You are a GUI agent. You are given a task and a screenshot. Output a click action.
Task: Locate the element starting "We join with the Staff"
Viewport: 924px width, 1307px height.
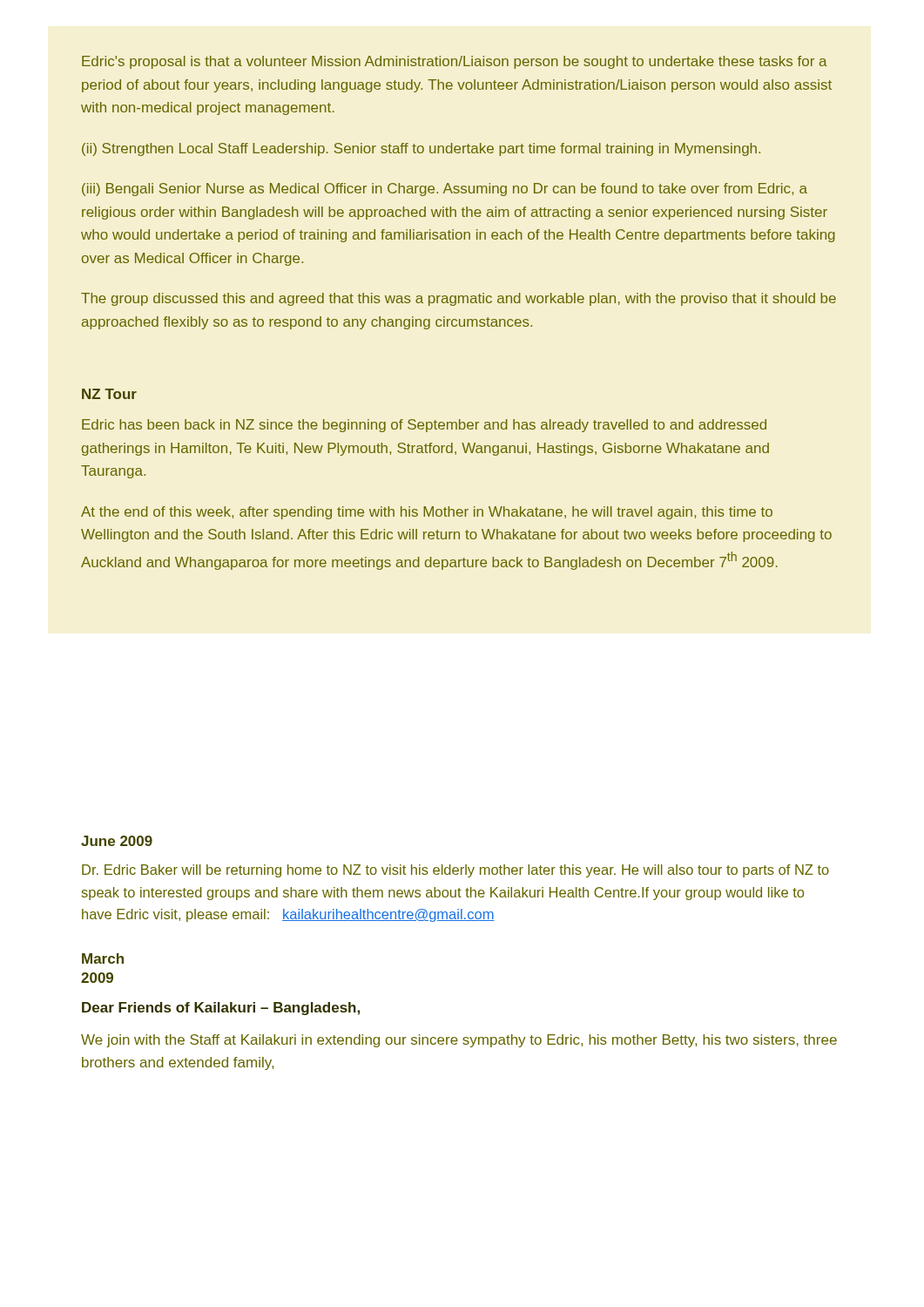click(459, 1051)
